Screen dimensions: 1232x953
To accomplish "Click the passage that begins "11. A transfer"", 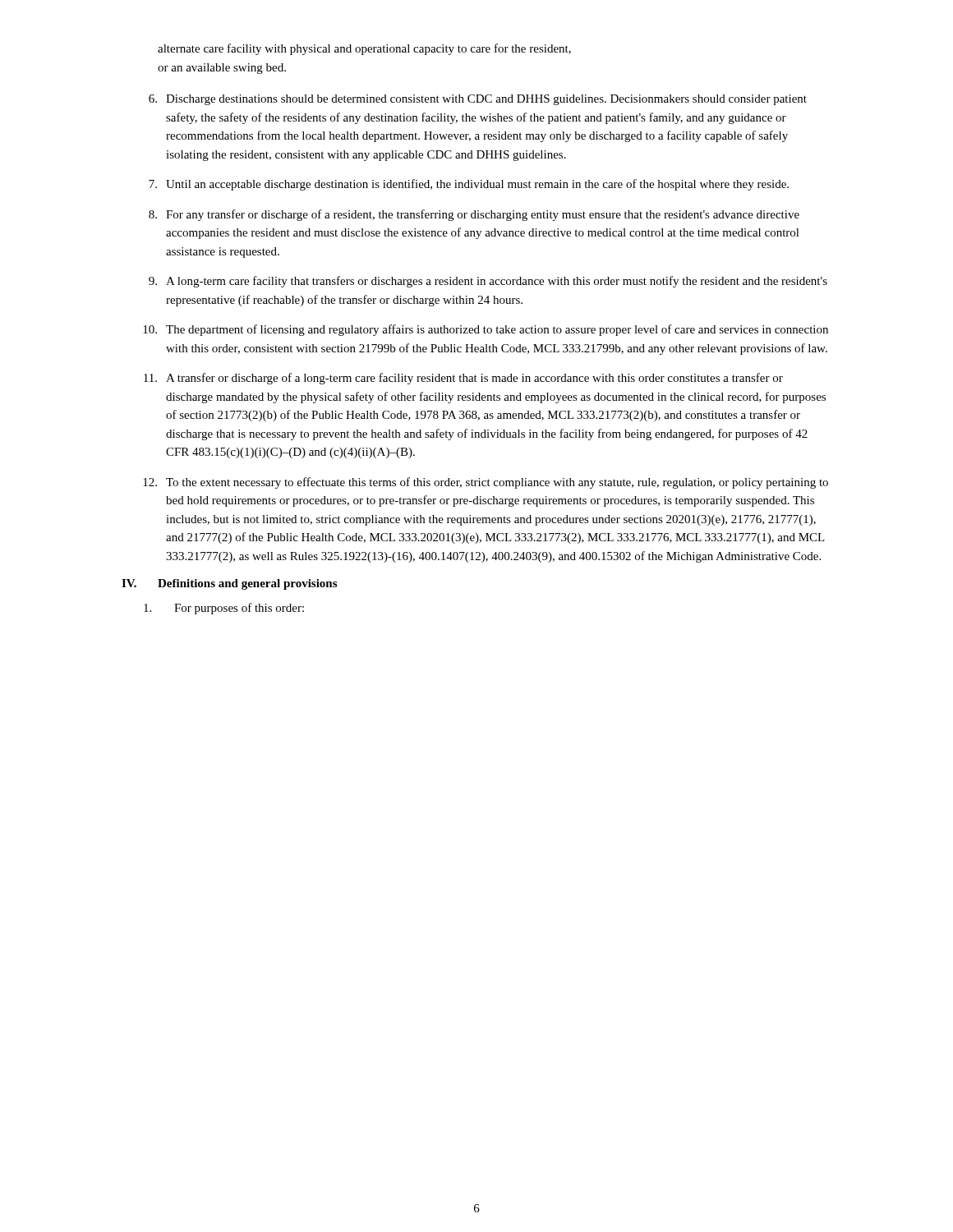I will 476,415.
